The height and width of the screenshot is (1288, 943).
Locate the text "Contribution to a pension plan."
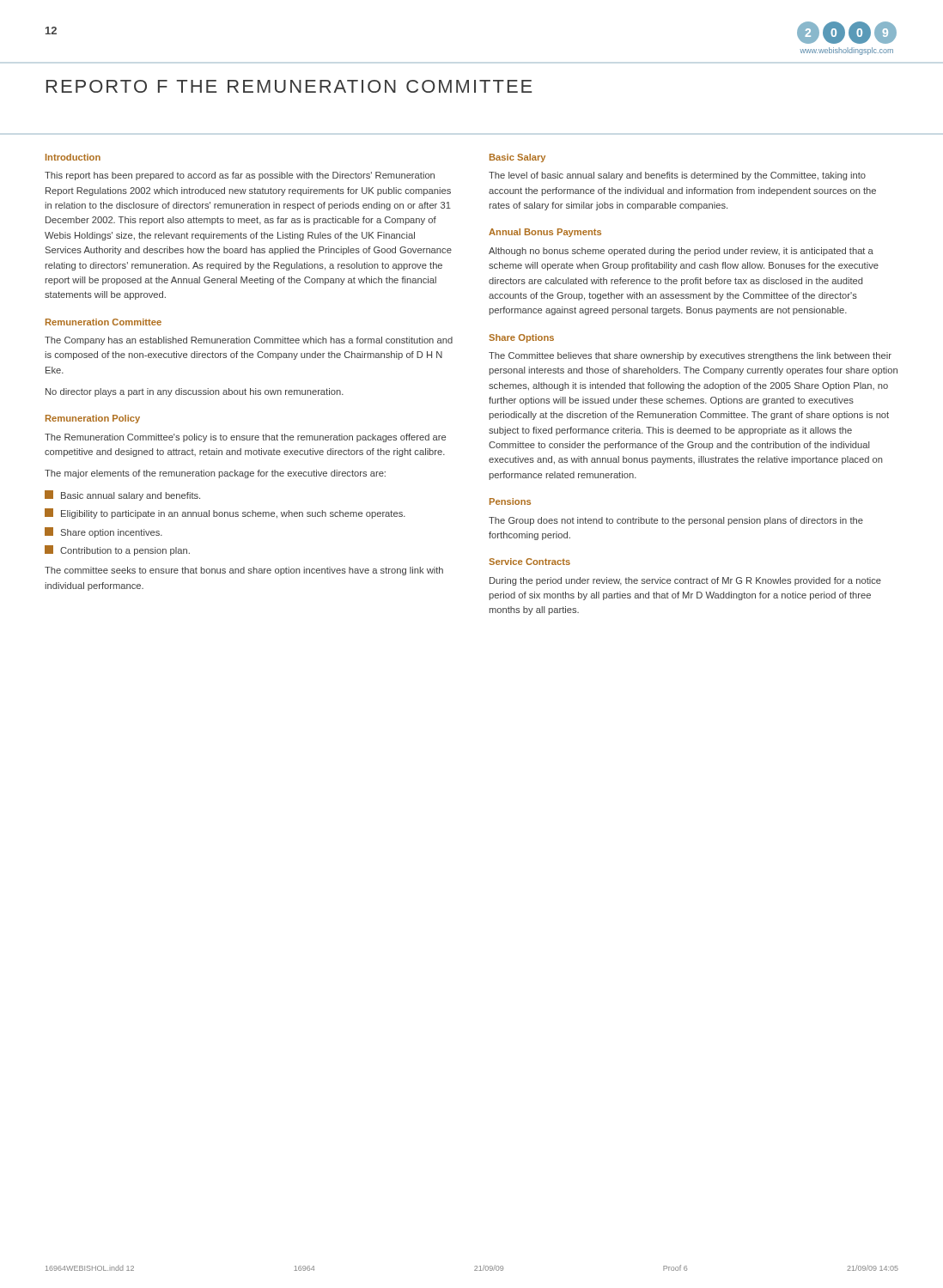pos(117,550)
